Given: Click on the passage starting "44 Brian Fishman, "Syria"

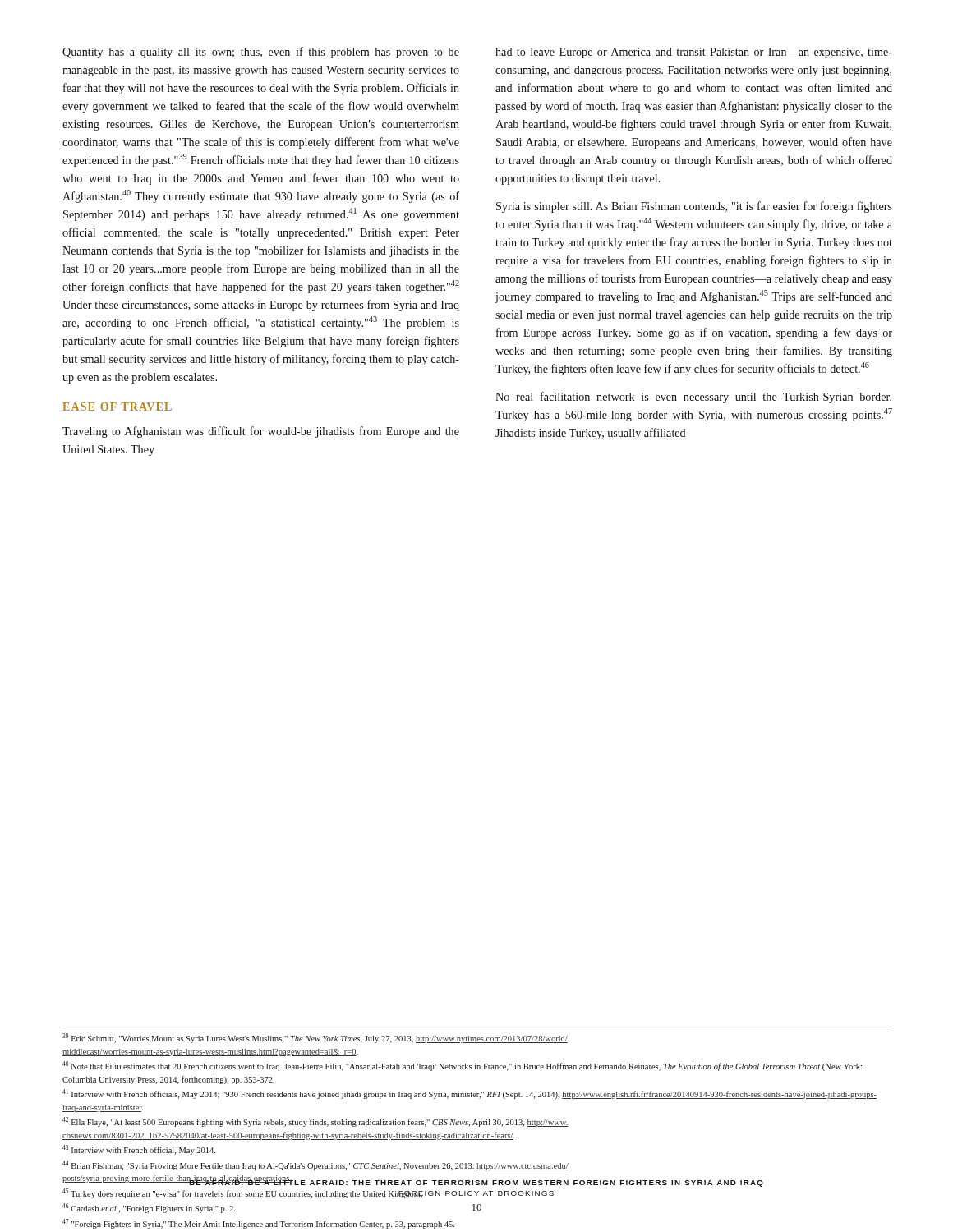Looking at the screenshot, I should [x=315, y=1171].
